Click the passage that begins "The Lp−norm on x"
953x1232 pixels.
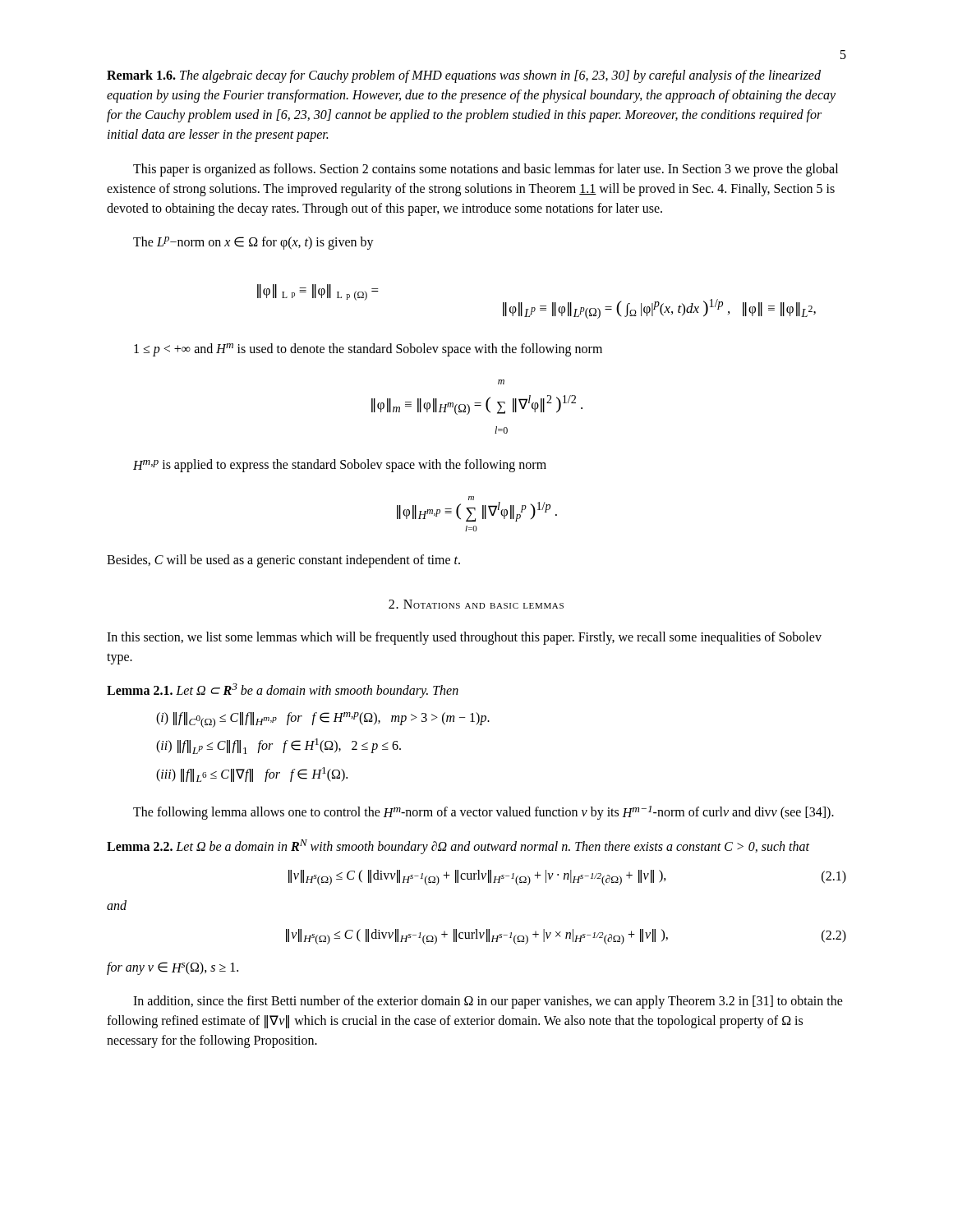pos(253,240)
